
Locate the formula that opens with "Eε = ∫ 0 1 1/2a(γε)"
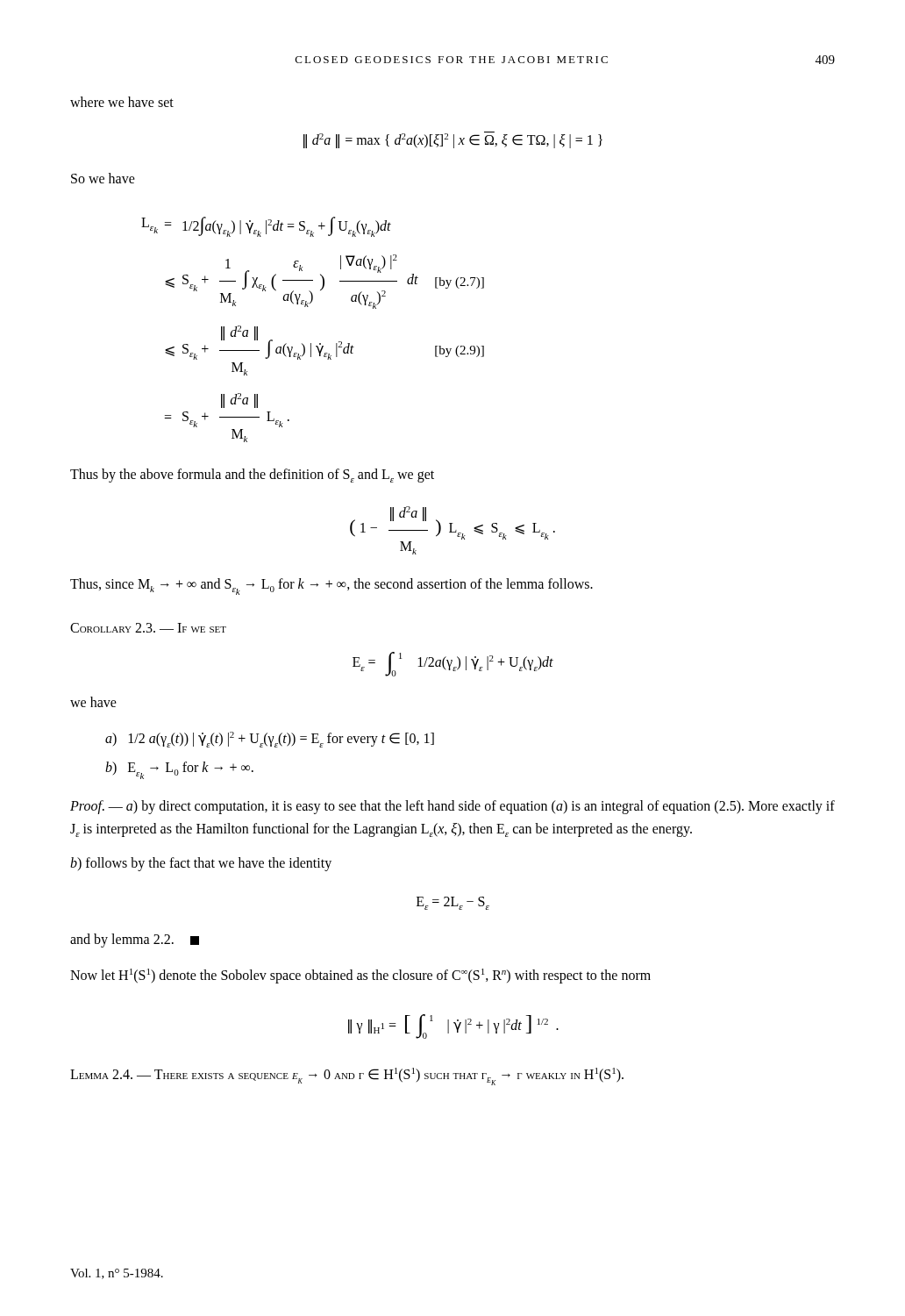[x=452, y=664]
